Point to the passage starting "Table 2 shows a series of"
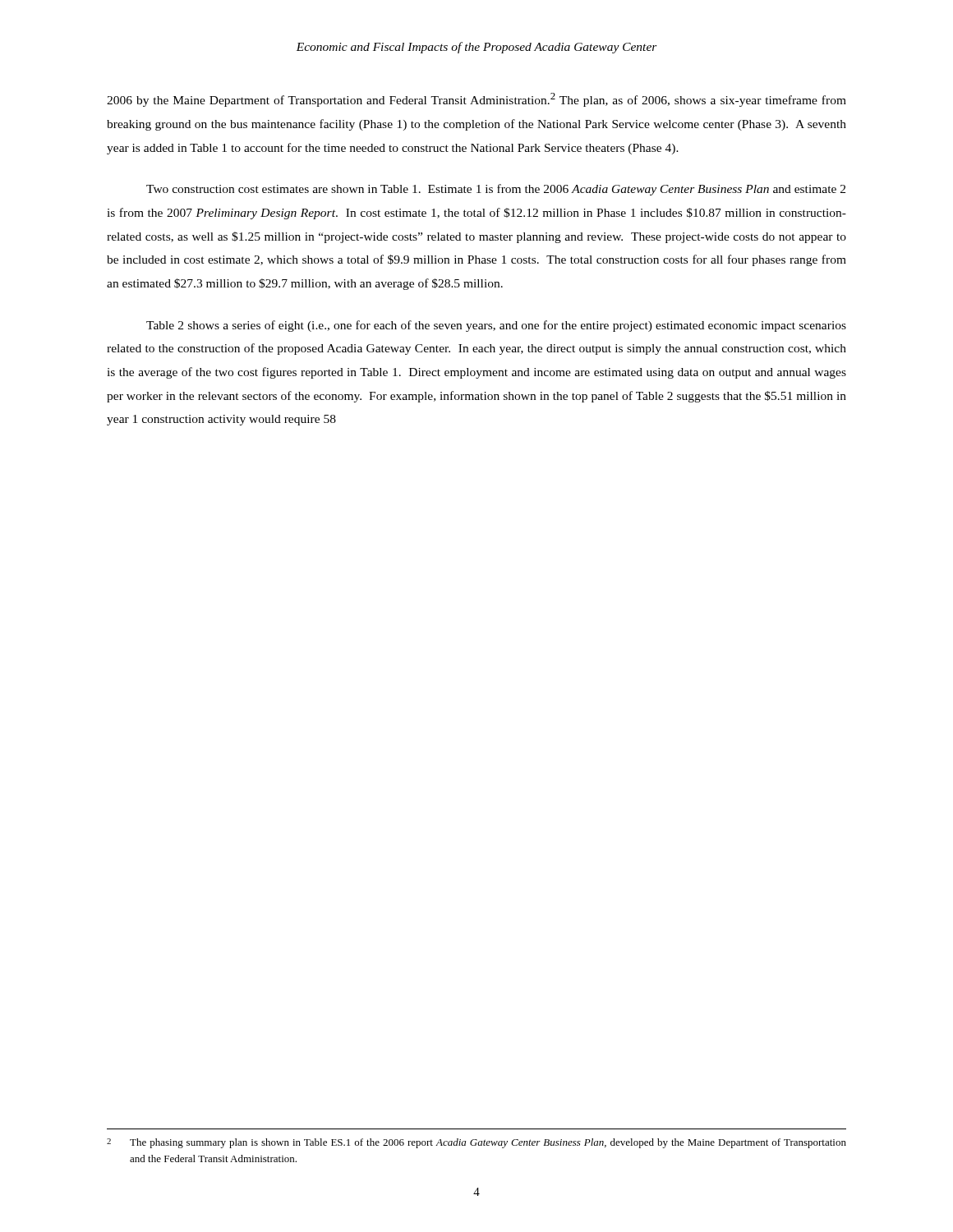Image resolution: width=953 pixels, height=1232 pixels. click(476, 372)
